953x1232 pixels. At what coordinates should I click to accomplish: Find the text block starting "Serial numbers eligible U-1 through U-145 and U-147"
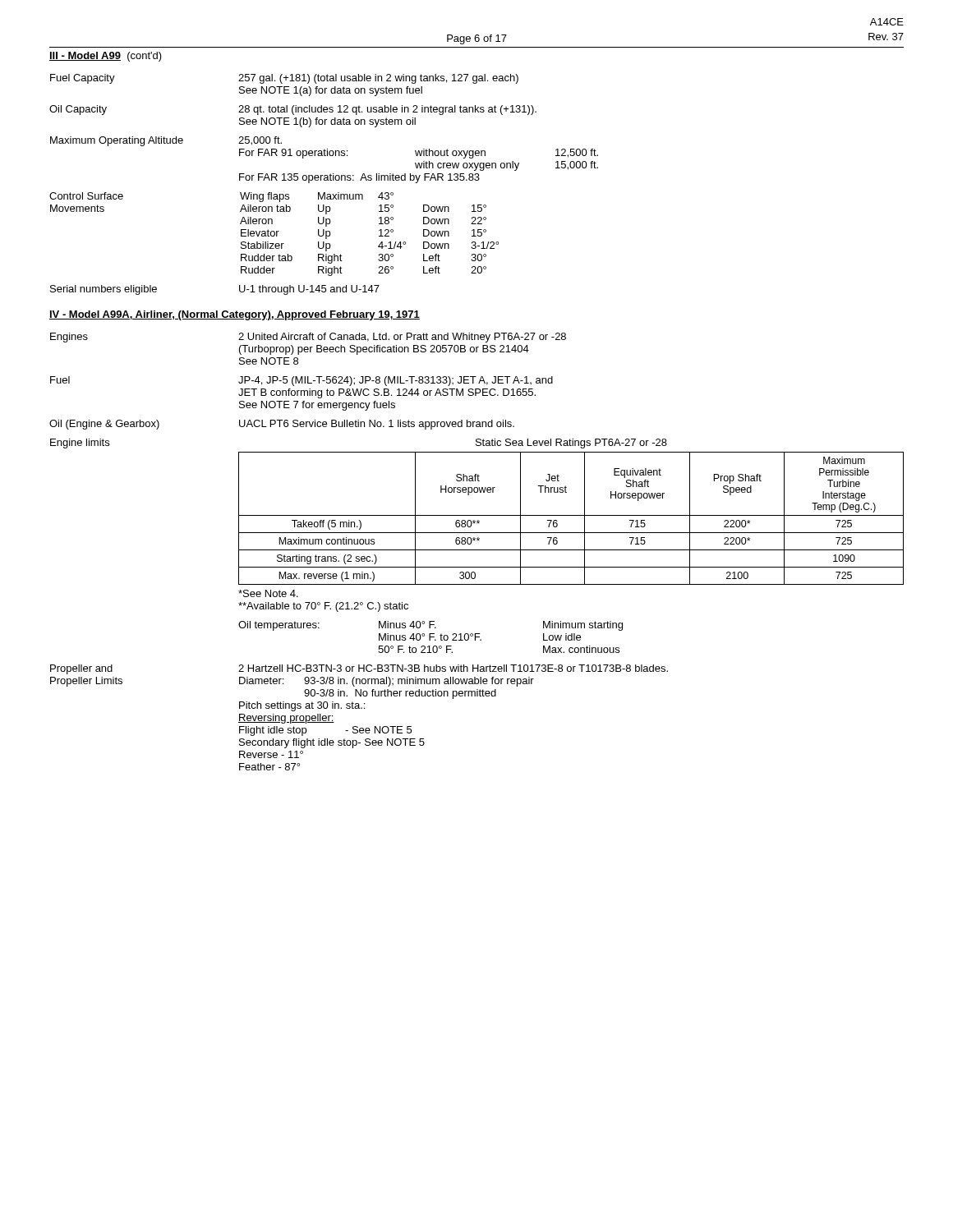(x=102, y=290)
